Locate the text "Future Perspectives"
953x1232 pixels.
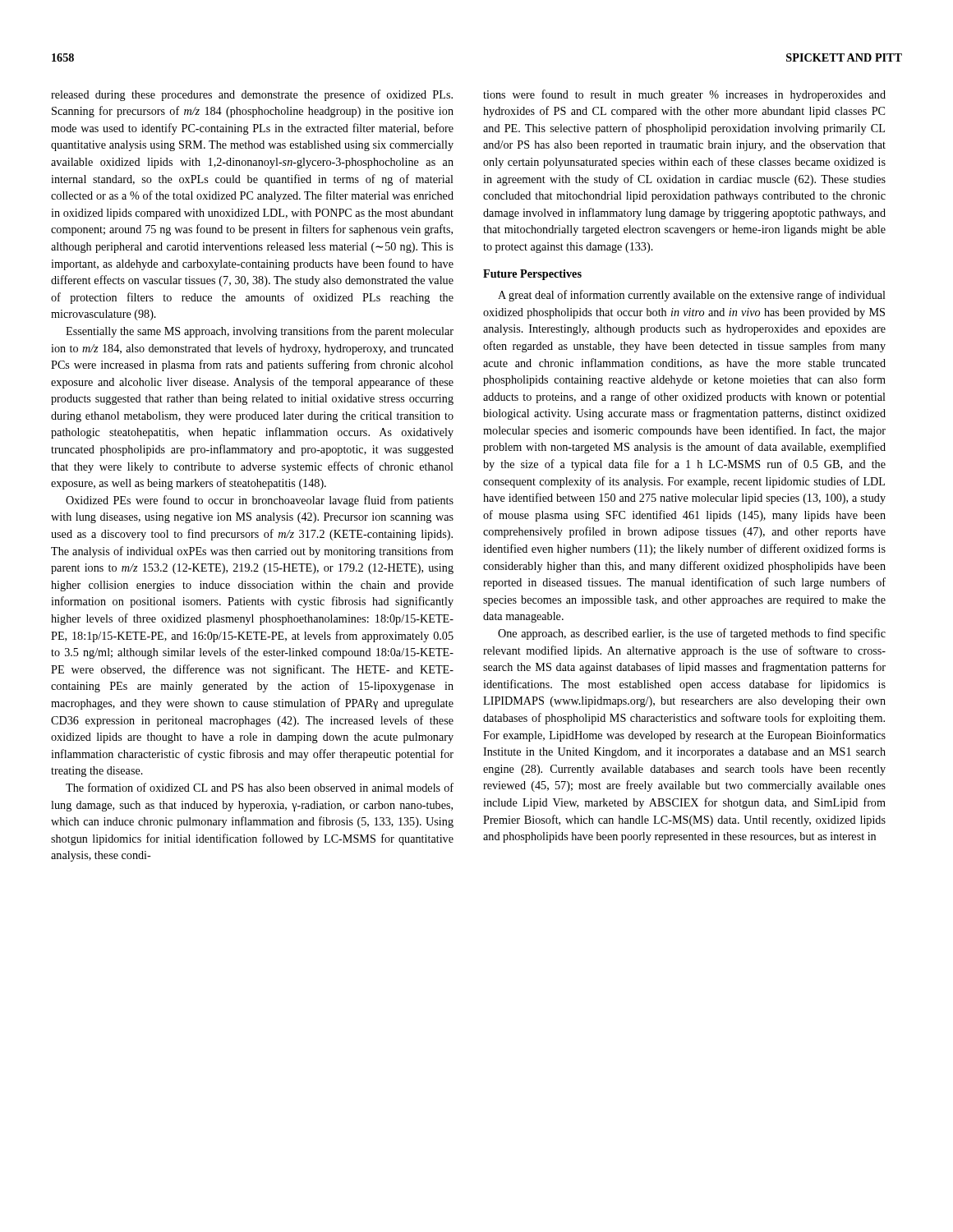click(x=532, y=273)
